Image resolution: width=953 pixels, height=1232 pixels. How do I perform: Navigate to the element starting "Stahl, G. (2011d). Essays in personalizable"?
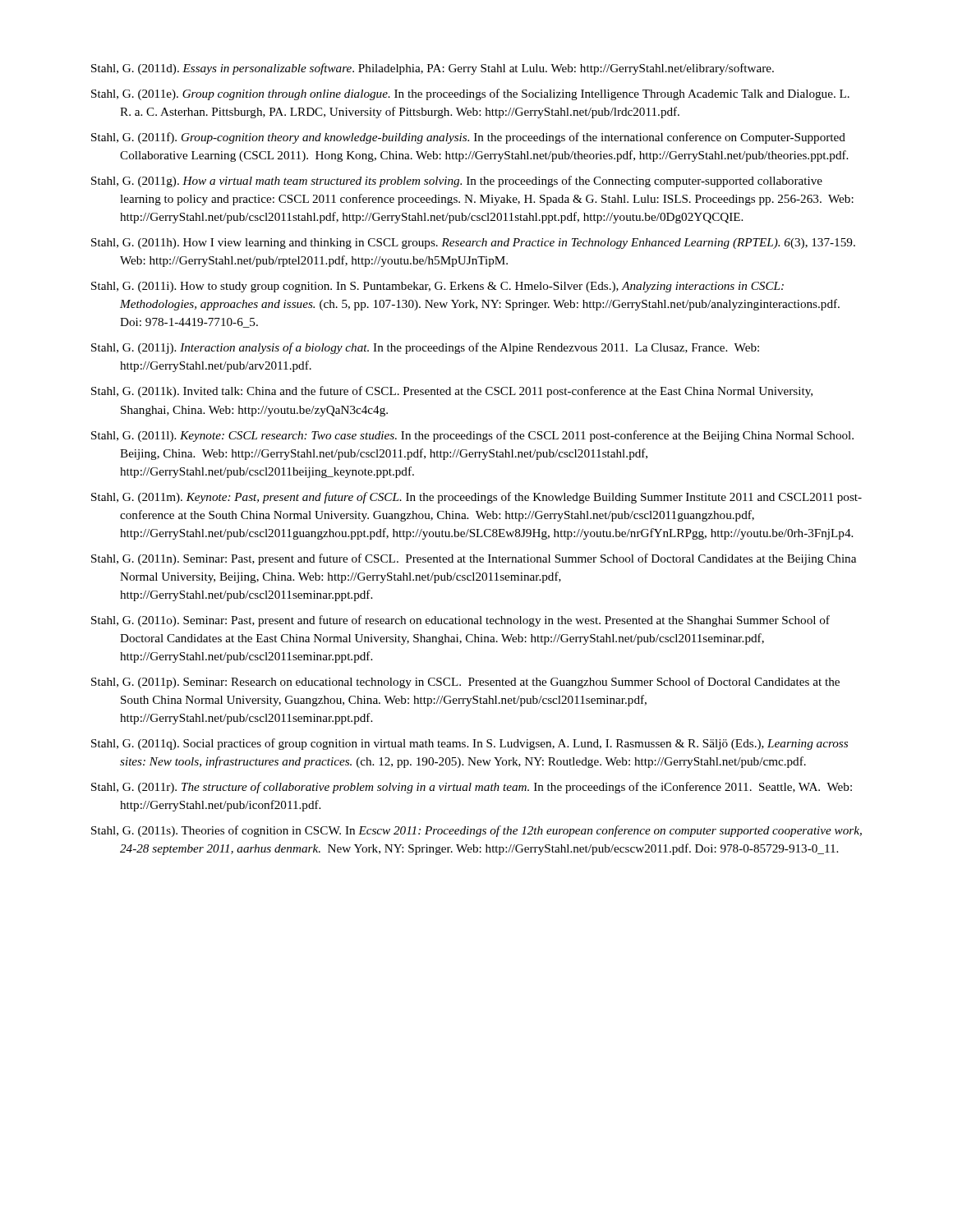point(447,68)
